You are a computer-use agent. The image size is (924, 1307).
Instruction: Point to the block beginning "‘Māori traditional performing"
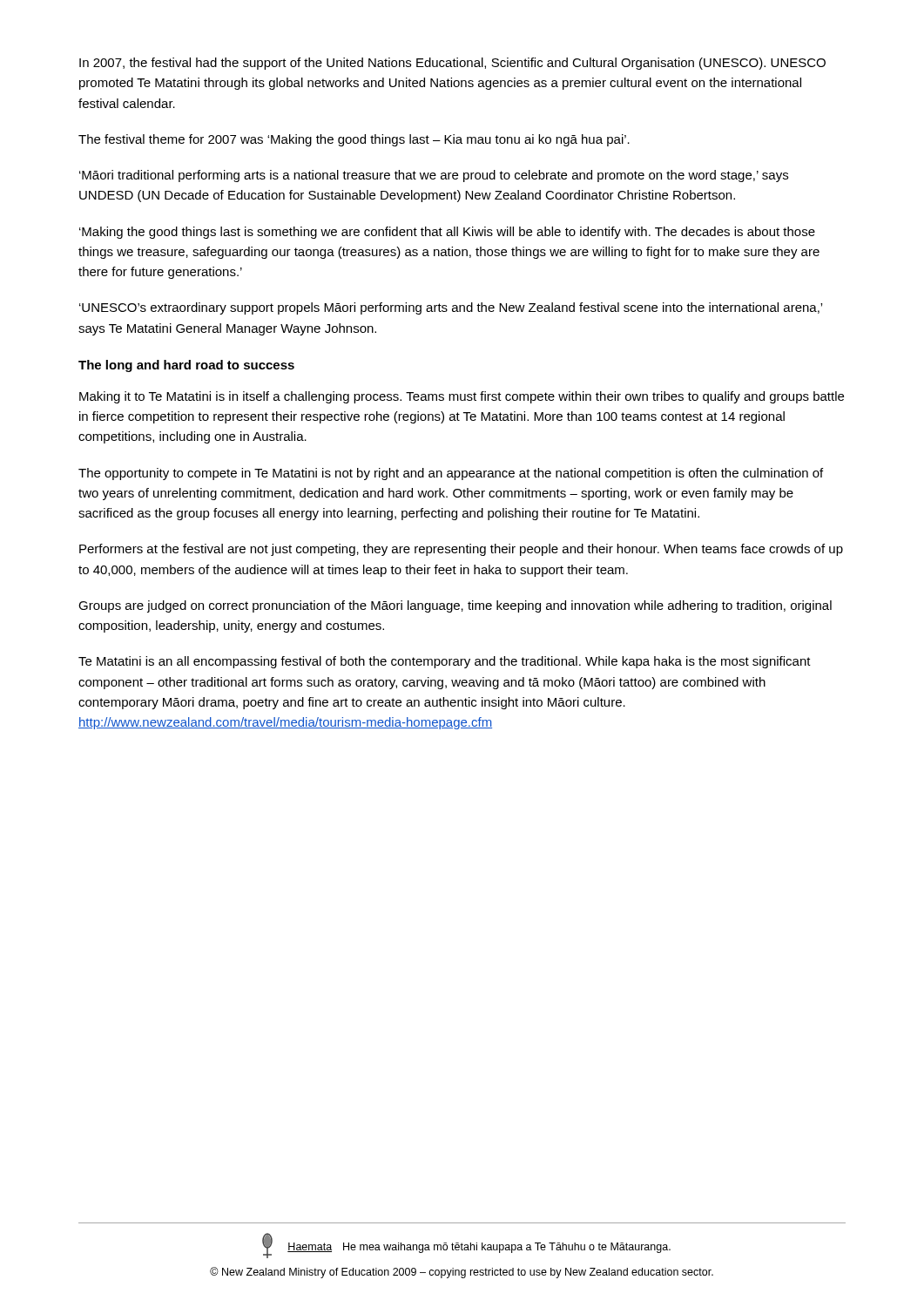pos(434,185)
